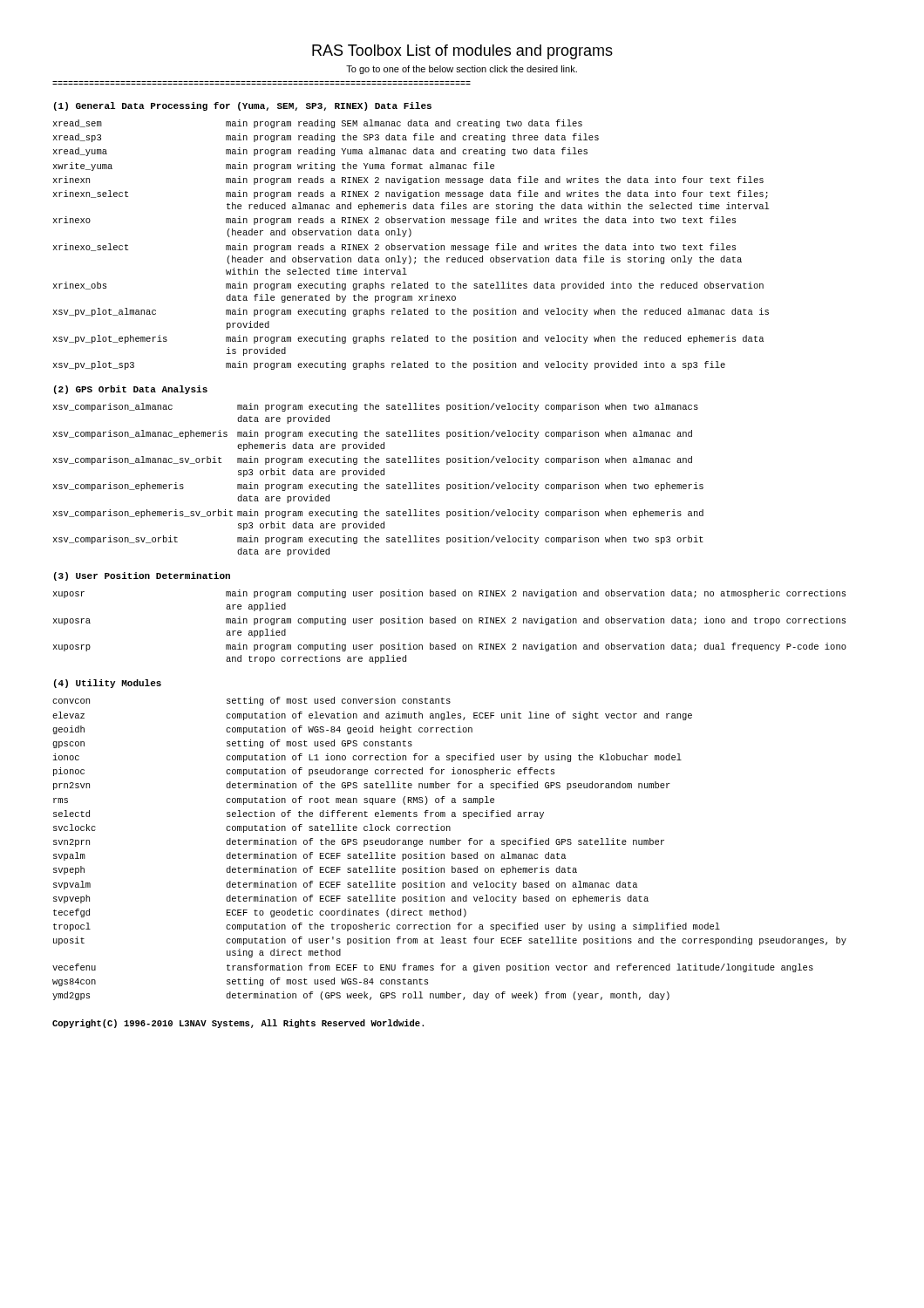
Task: Where is the section header that starts "(1) General Data"?
Action: point(242,106)
